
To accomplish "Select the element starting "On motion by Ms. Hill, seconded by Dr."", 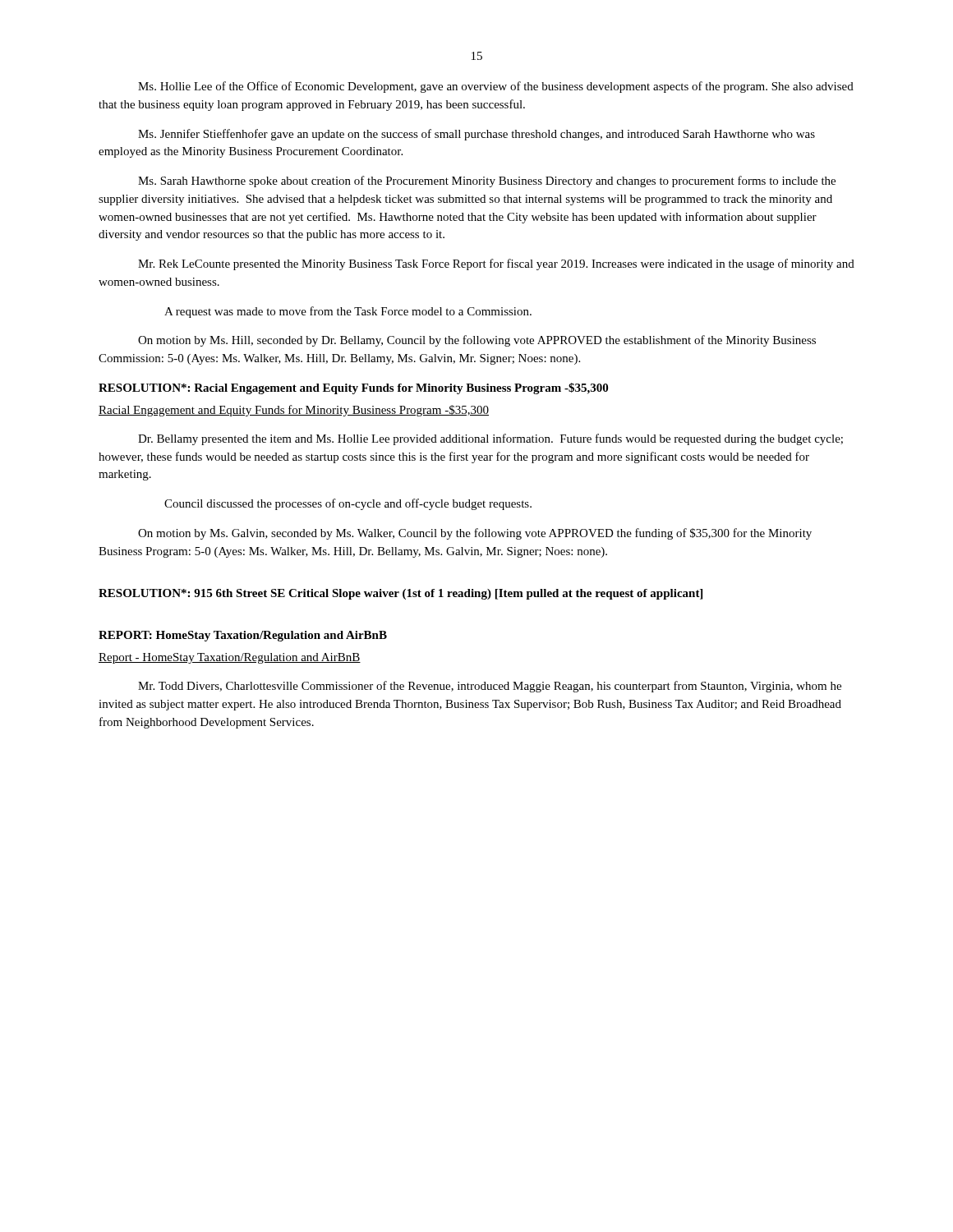I will point(457,349).
